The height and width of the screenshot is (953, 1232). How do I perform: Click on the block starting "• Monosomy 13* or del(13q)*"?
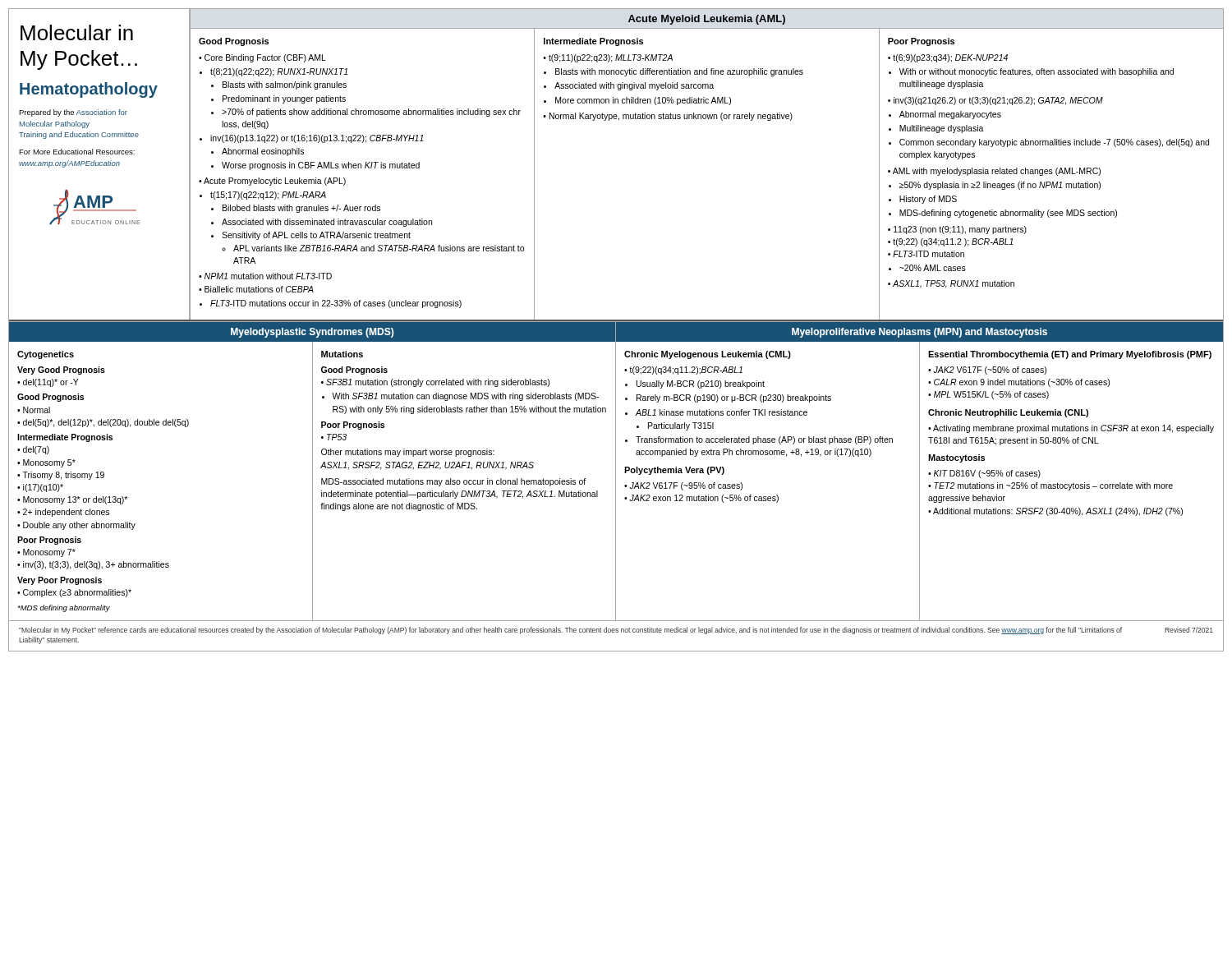(x=72, y=500)
